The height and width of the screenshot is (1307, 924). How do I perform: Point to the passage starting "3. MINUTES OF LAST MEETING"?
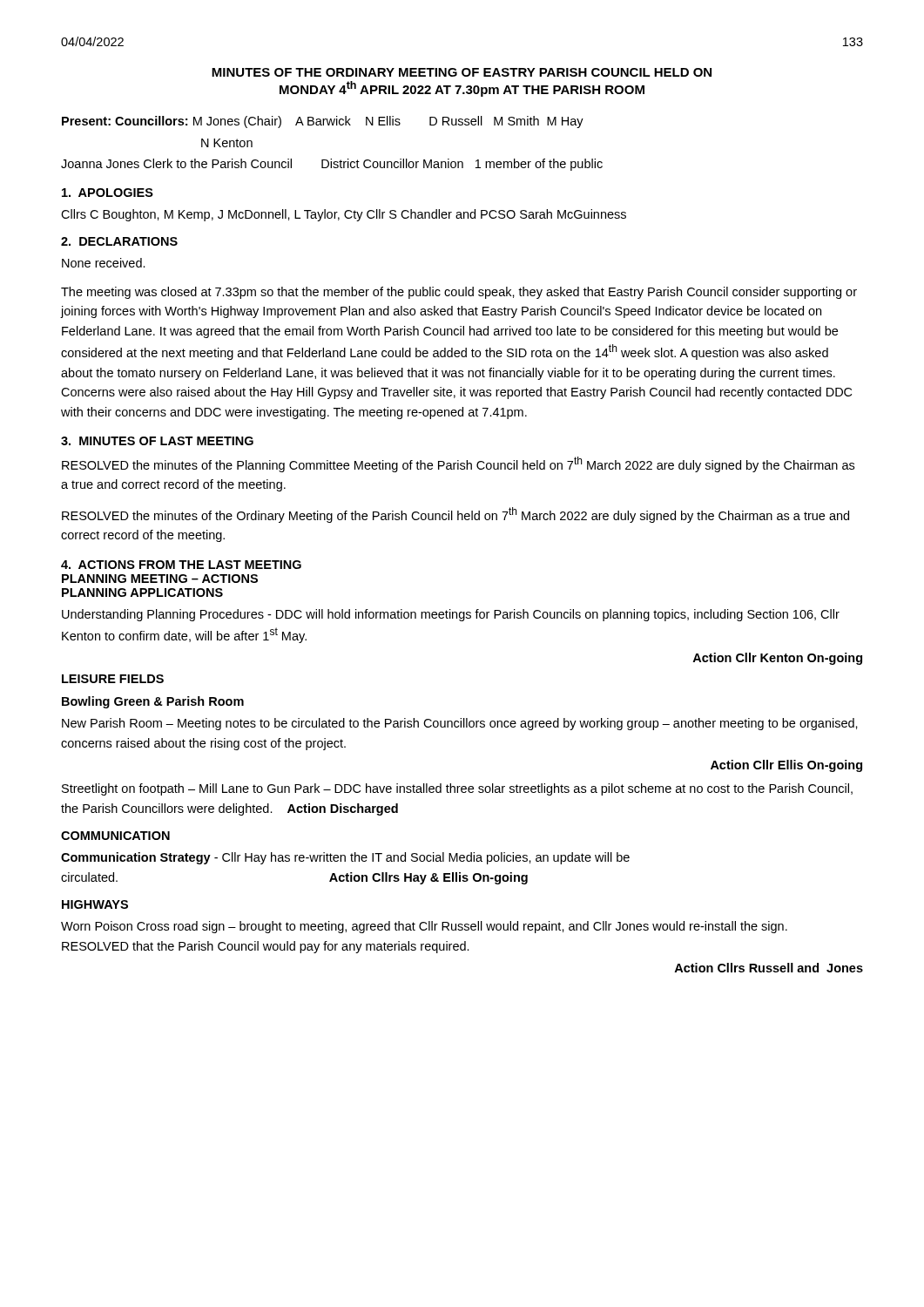[x=157, y=441]
